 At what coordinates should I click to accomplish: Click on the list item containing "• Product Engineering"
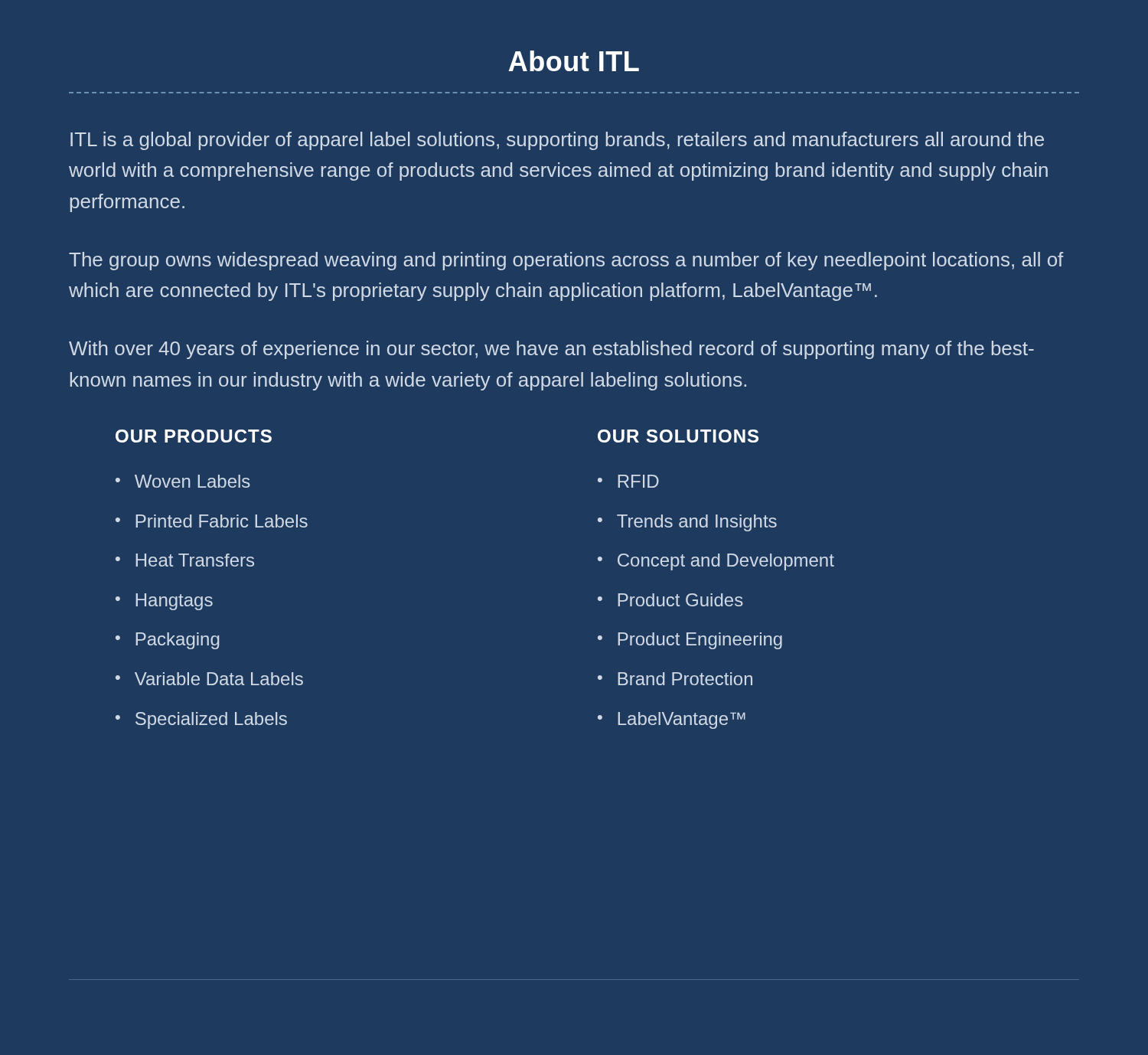tap(690, 639)
